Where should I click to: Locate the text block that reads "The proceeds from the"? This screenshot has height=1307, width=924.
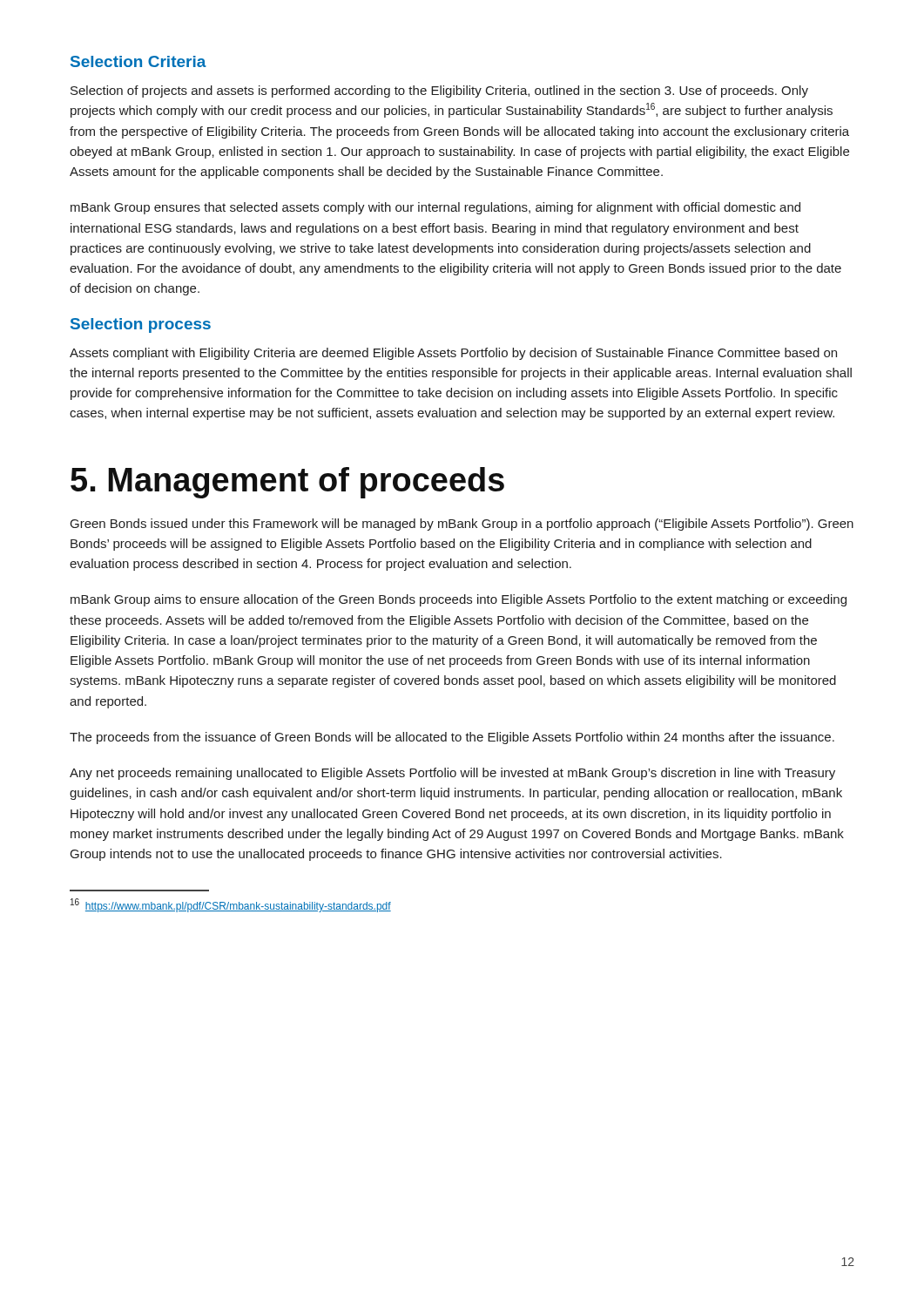[x=452, y=736]
